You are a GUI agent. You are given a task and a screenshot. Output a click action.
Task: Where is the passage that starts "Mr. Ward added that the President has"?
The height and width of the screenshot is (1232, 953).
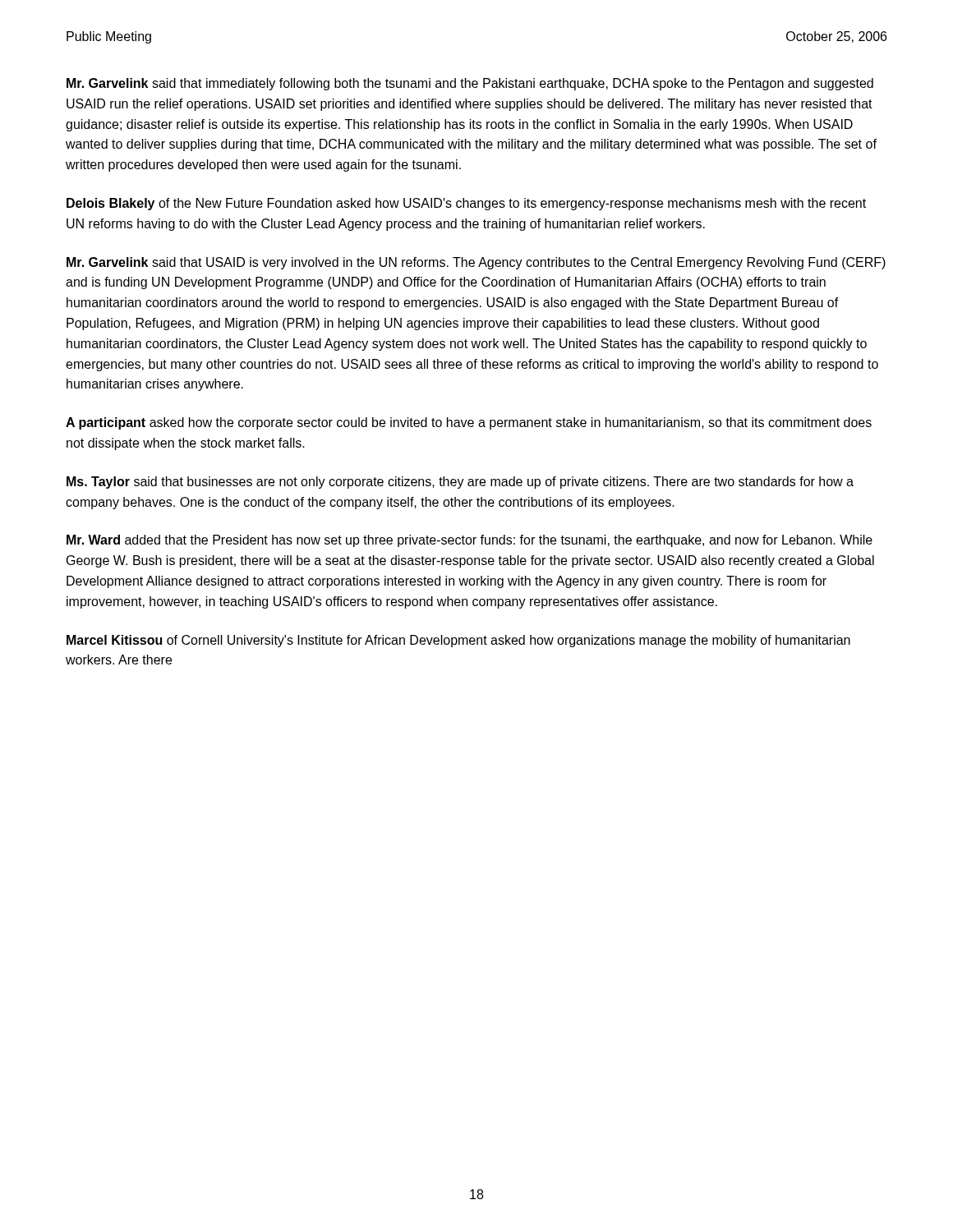click(x=470, y=571)
